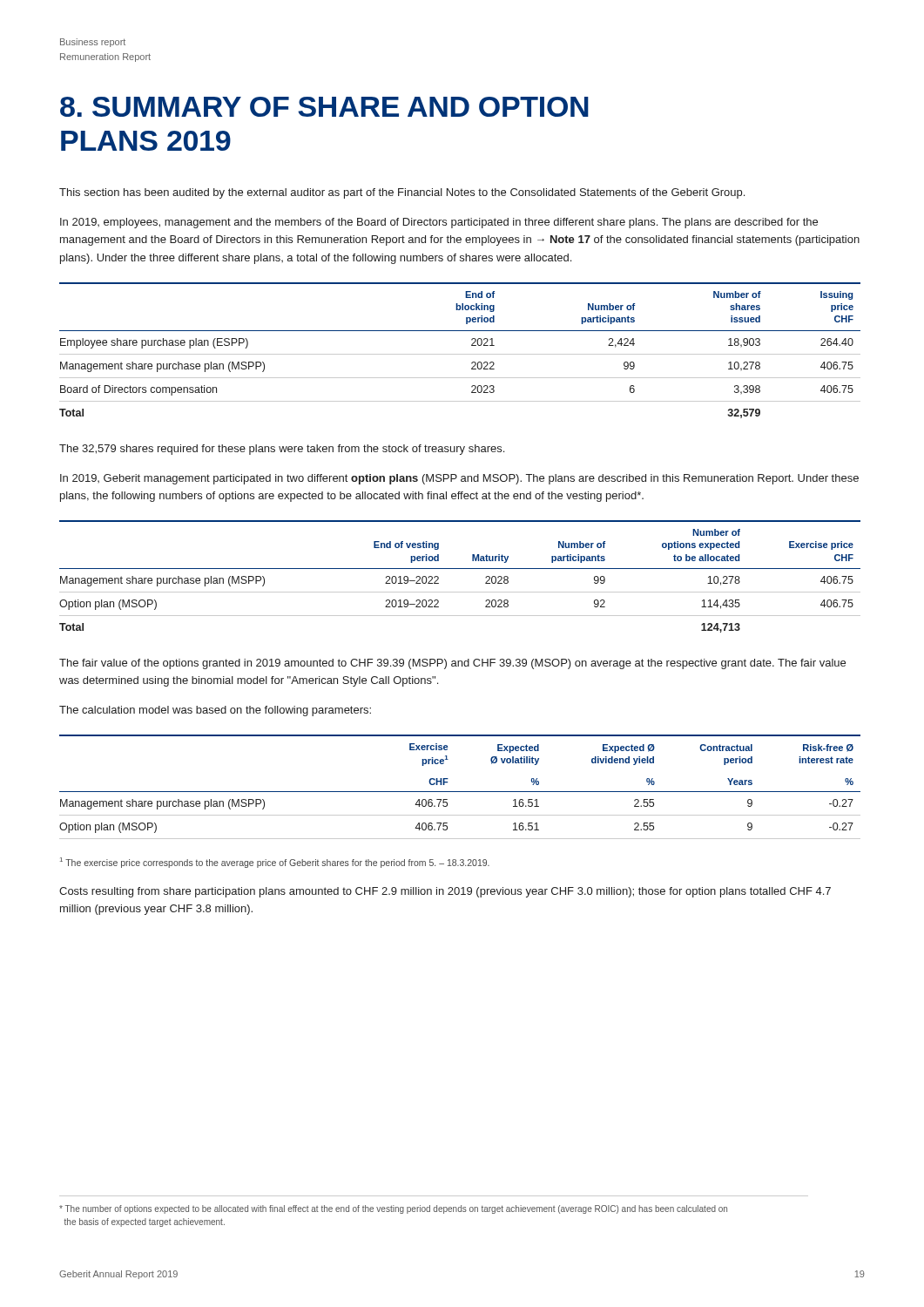Click the passage that begins "1 The exercise price corresponds"
This screenshot has height=1307, width=924.
point(275,861)
